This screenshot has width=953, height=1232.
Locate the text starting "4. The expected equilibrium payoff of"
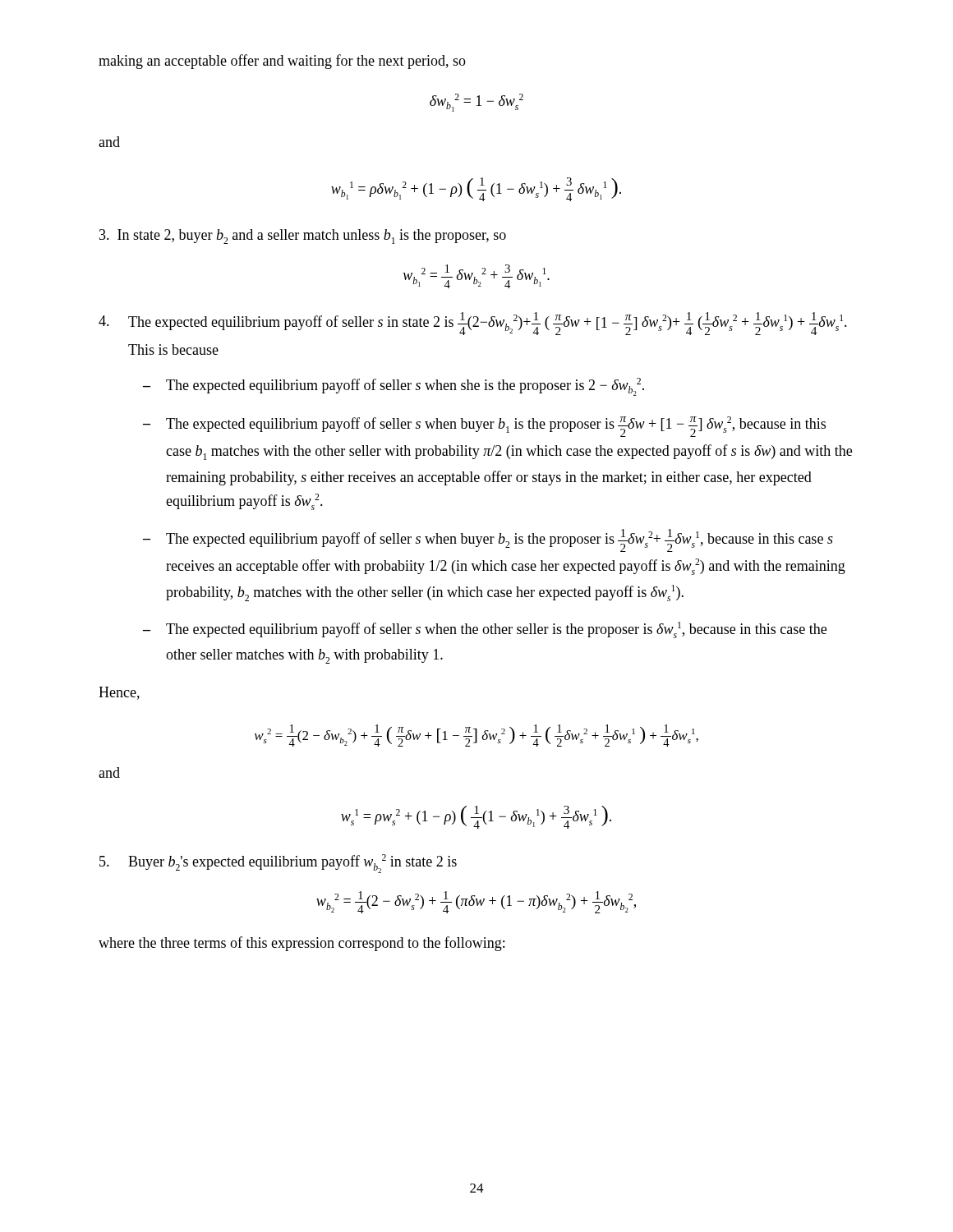pyautogui.click(x=476, y=336)
